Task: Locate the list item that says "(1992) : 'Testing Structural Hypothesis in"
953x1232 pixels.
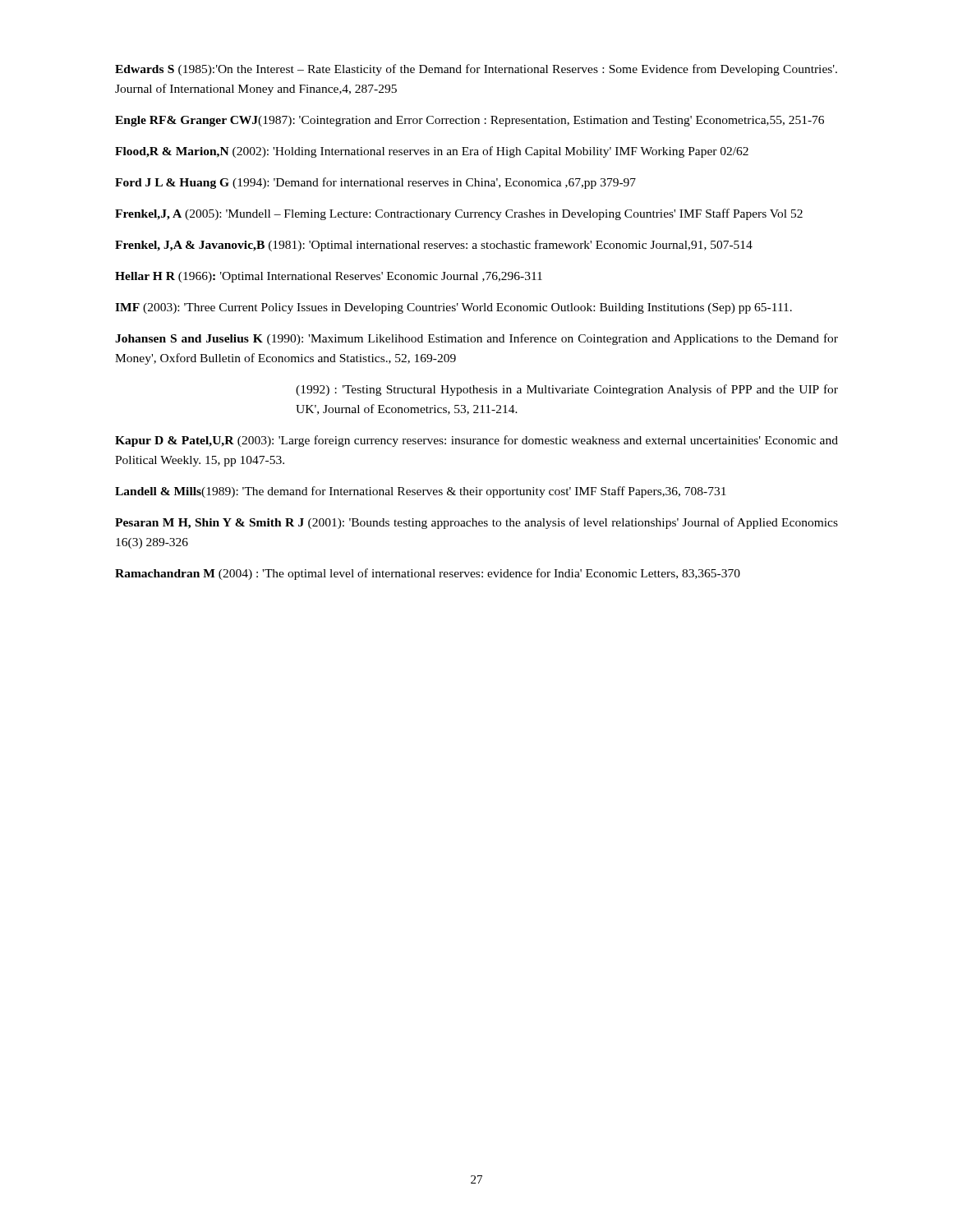Action: click(x=567, y=399)
